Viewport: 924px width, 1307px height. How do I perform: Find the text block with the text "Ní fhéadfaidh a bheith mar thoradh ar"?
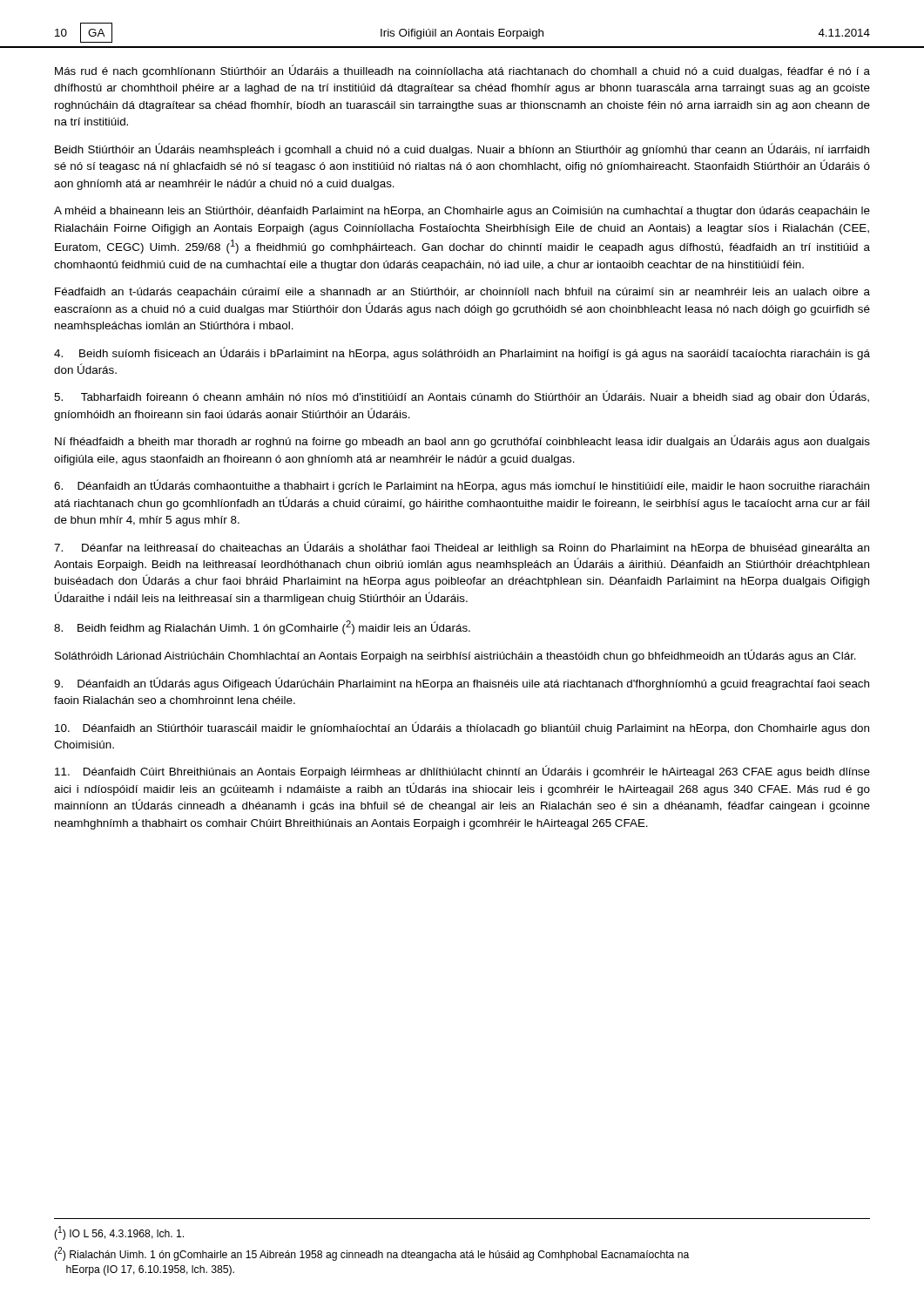coord(462,450)
